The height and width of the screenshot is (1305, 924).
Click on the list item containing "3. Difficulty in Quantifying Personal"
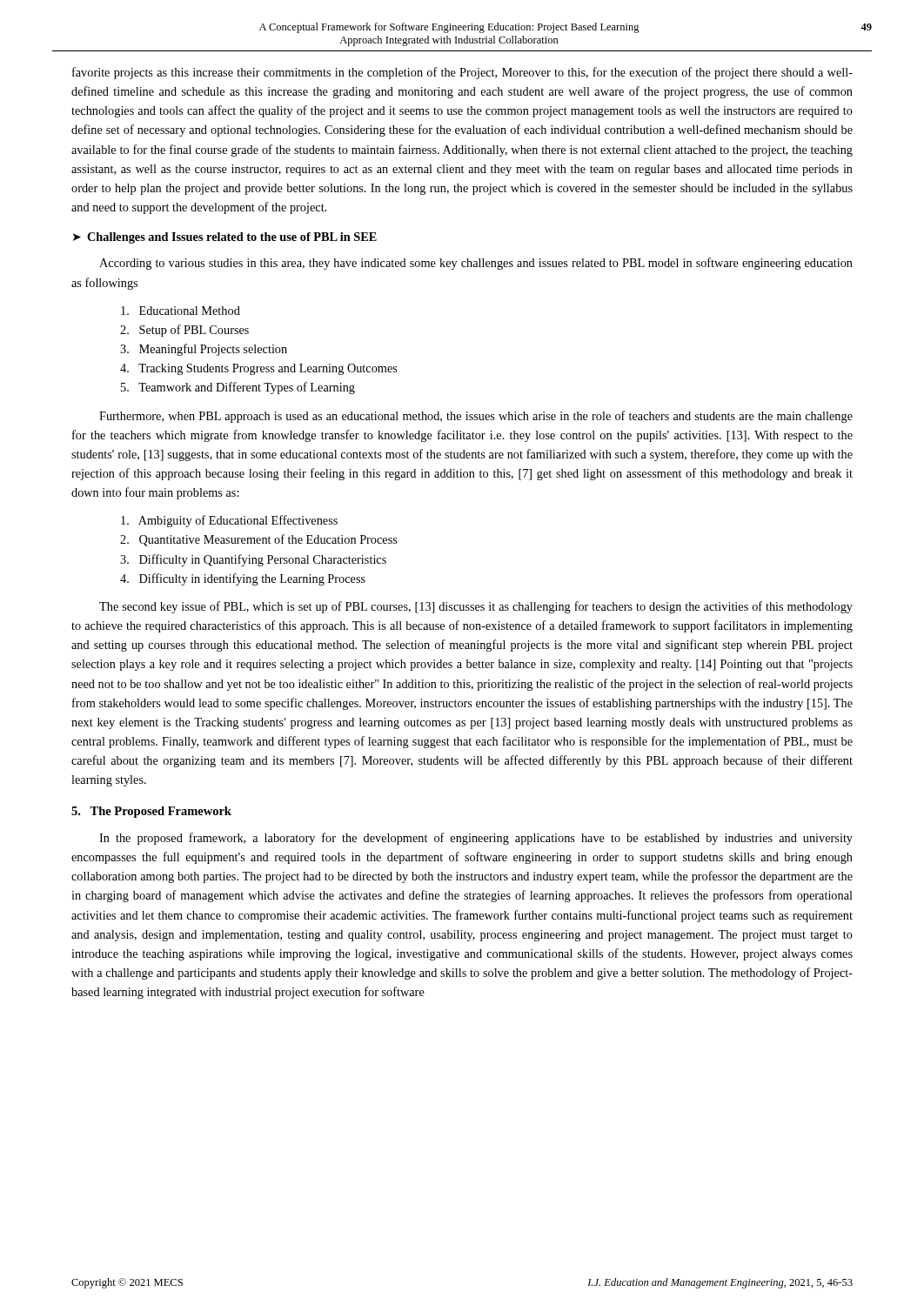coord(253,559)
